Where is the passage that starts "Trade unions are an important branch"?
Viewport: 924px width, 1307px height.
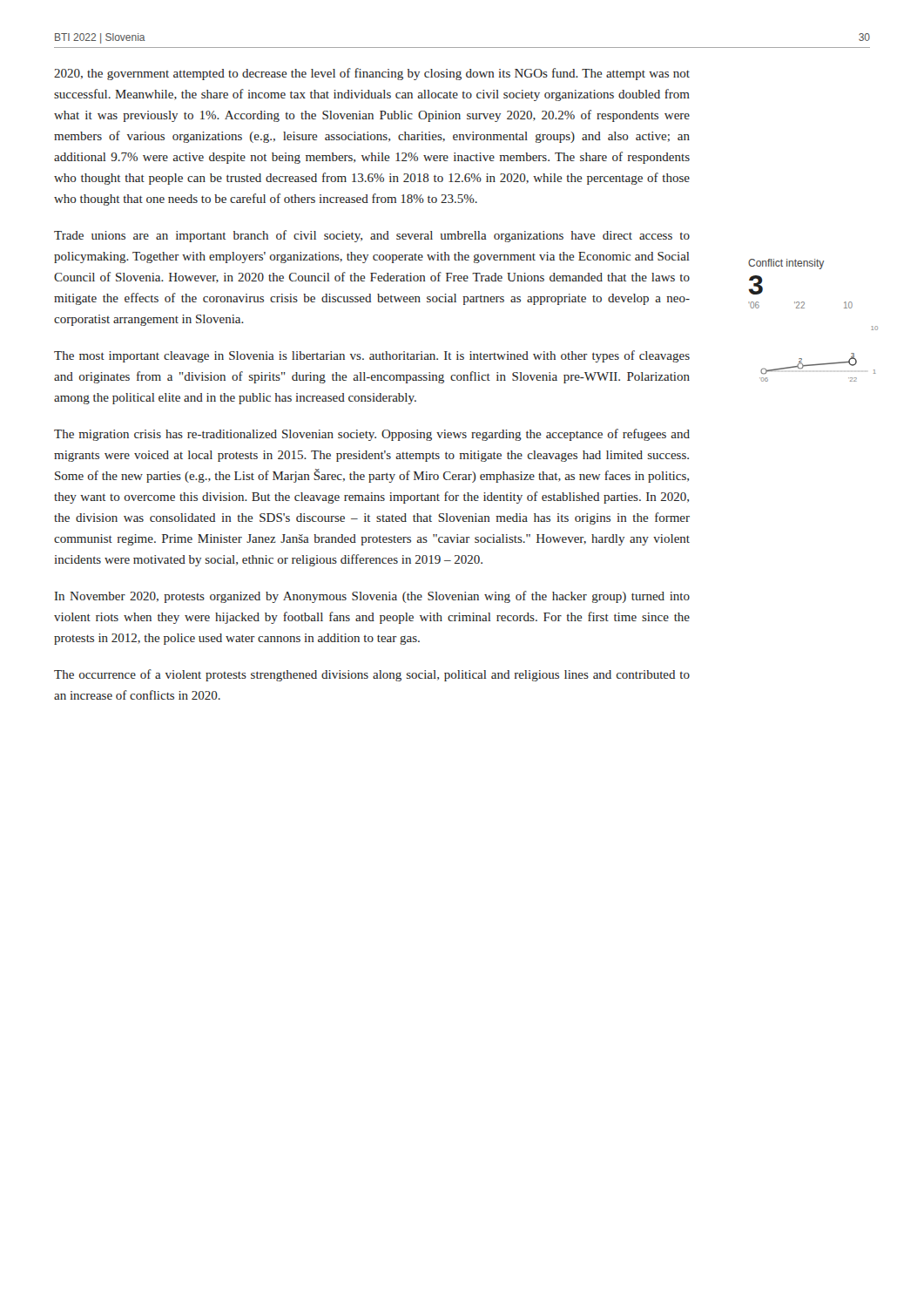click(x=372, y=277)
